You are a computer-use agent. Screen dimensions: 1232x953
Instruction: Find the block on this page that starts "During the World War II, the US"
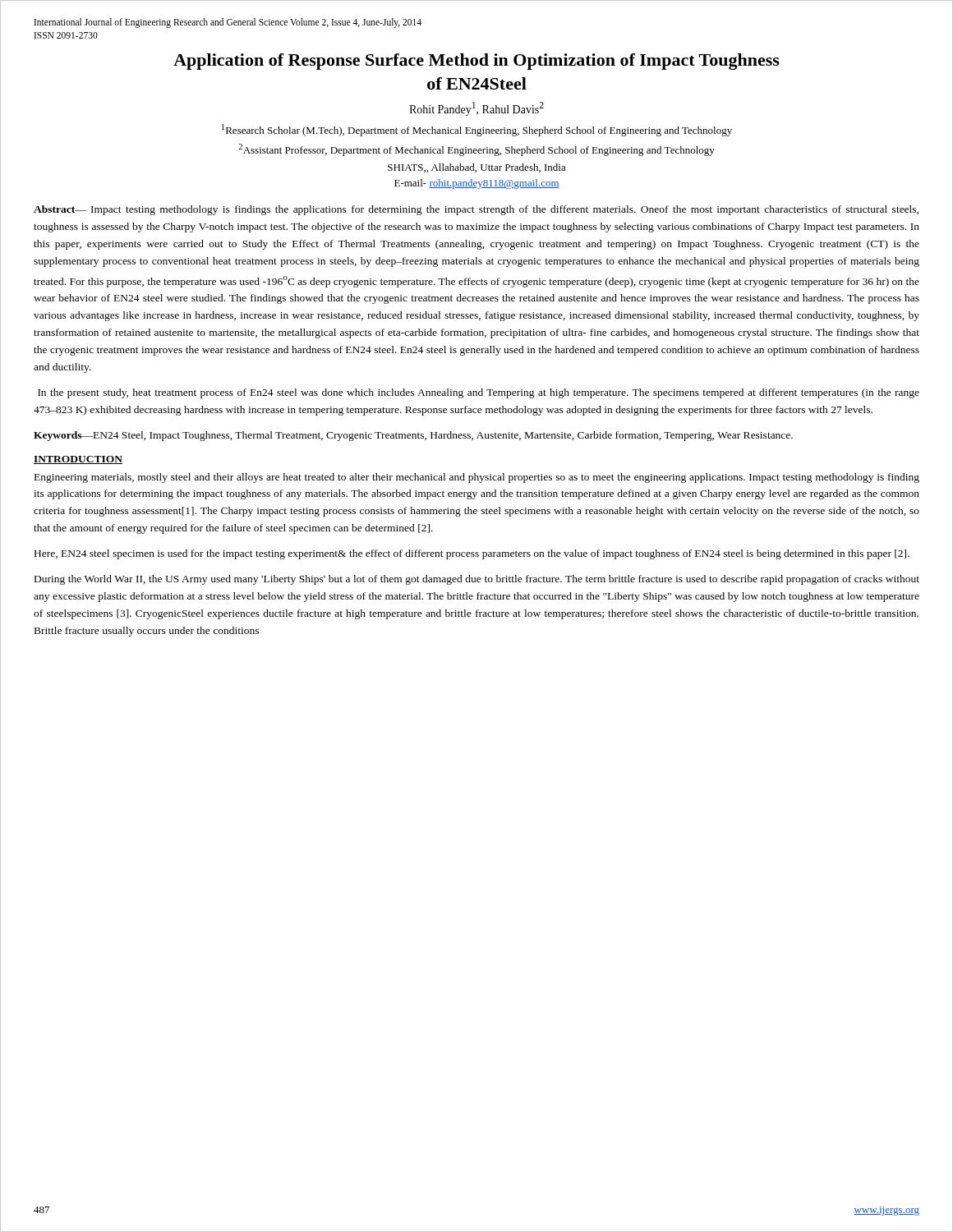pyautogui.click(x=476, y=605)
